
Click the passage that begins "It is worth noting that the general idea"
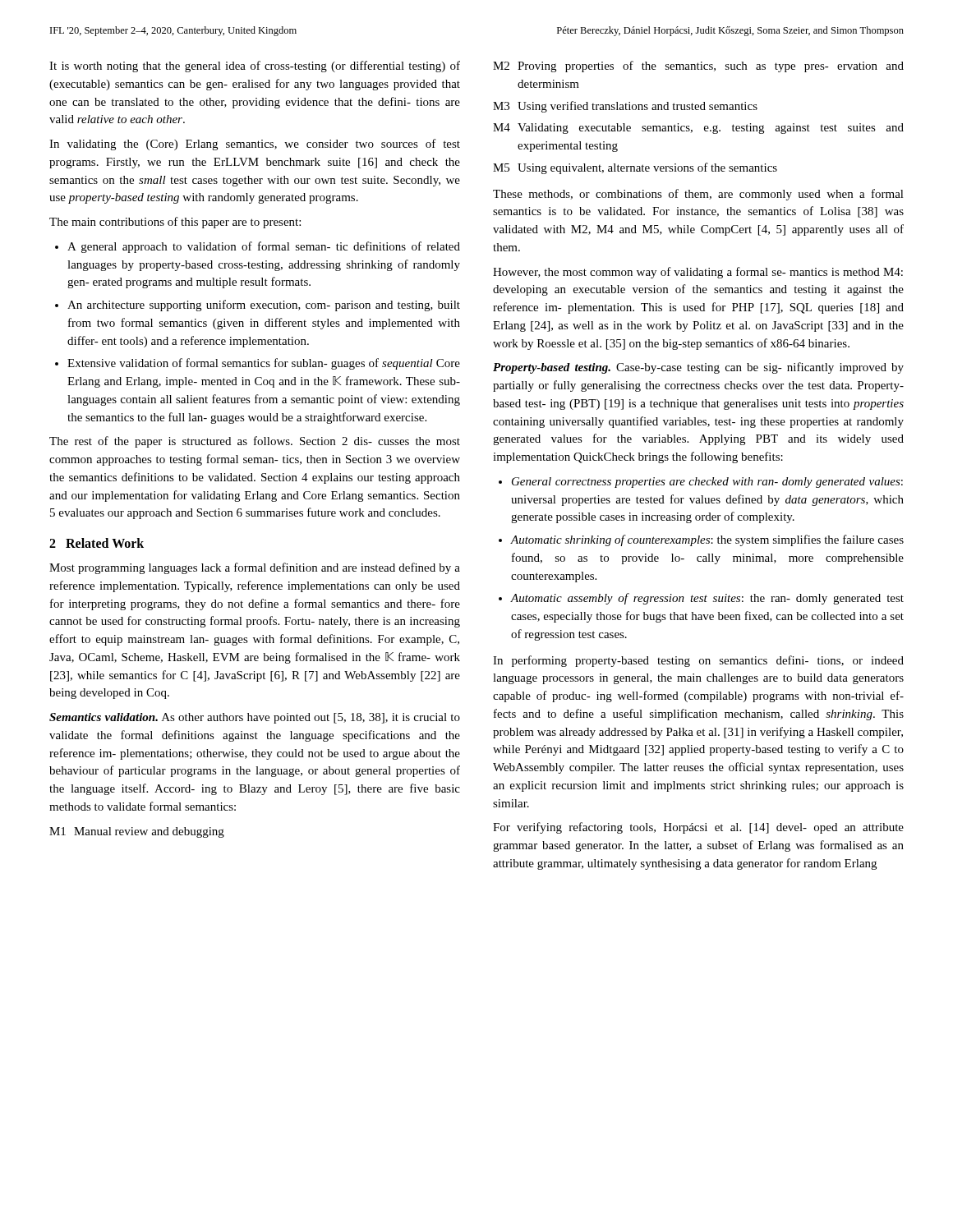[x=255, y=93]
